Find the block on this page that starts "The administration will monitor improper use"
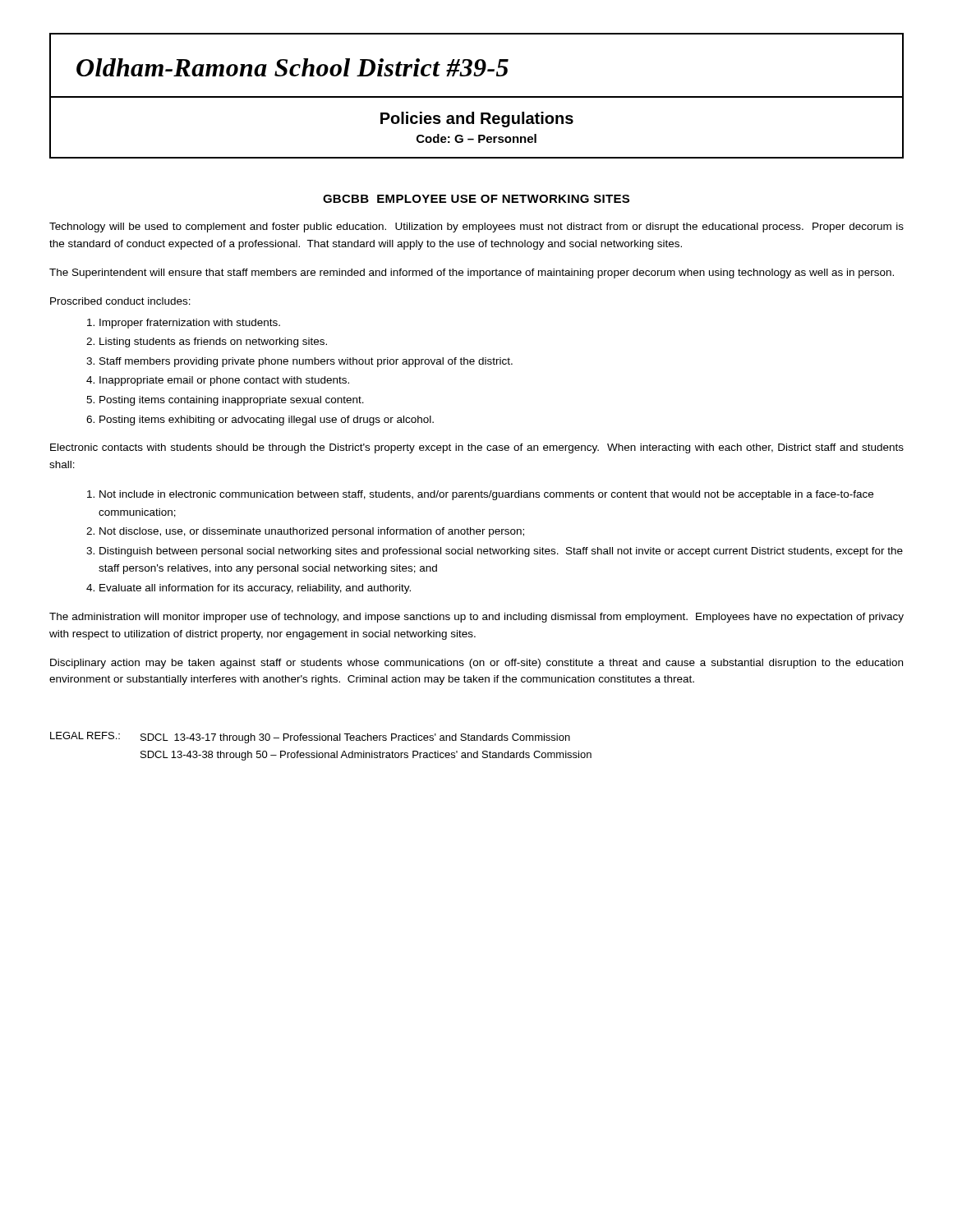Viewport: 953px width, 1232px height. click(x=476, y=625)
